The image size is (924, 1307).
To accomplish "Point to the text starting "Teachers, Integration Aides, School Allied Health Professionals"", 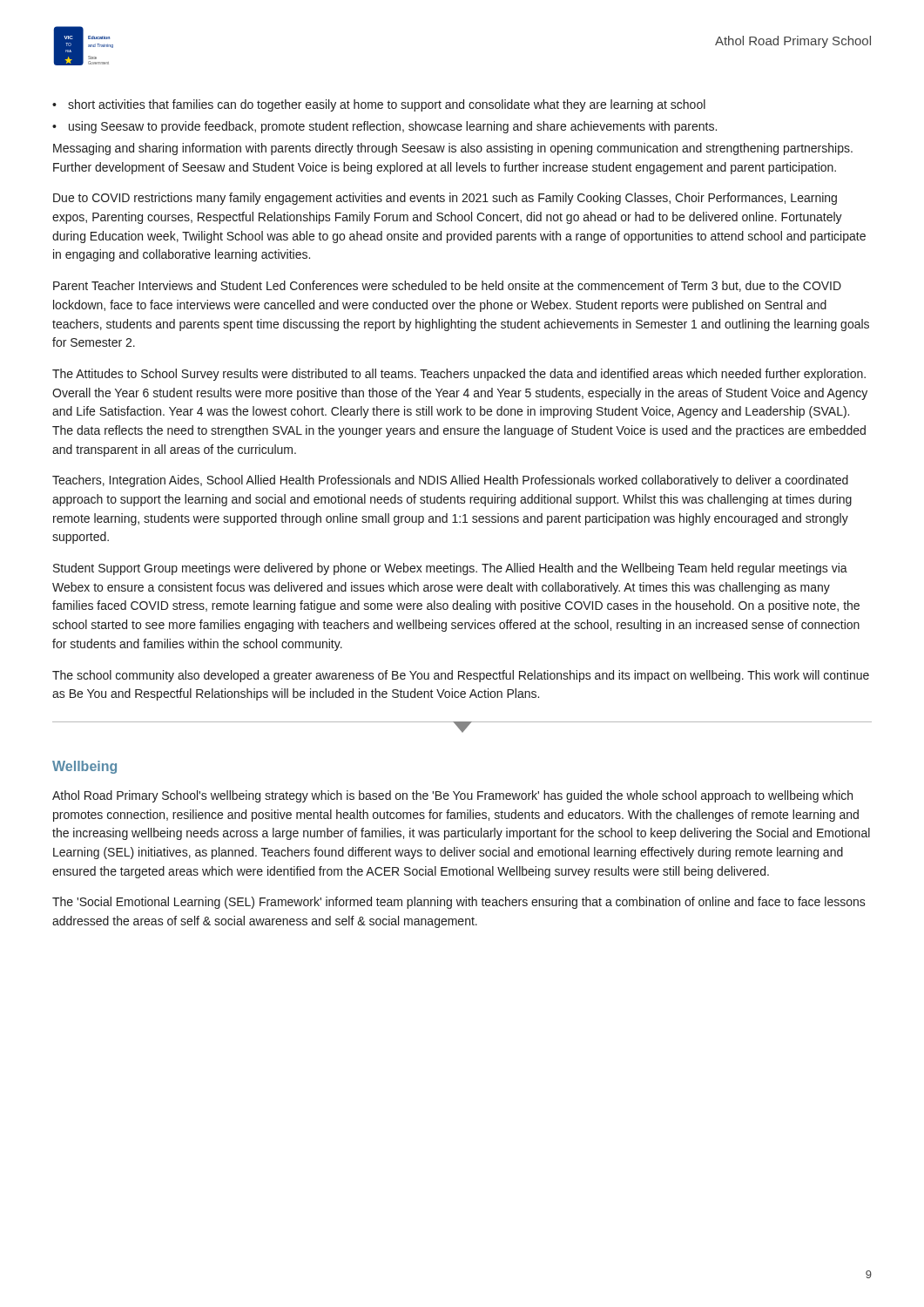I will [452, 509].
